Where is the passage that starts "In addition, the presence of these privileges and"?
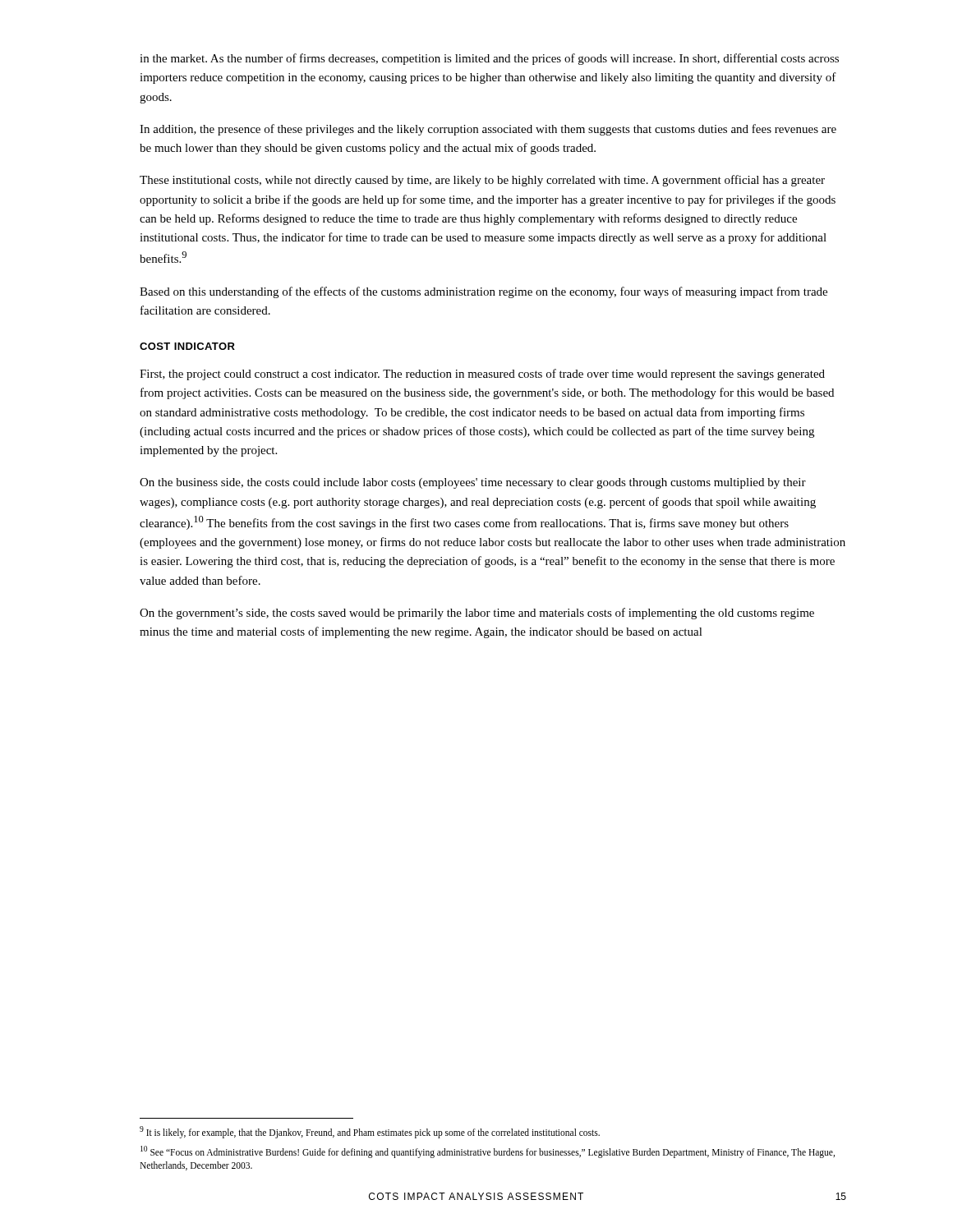This screenshot has width=953, height=1232. pos(493,139)
